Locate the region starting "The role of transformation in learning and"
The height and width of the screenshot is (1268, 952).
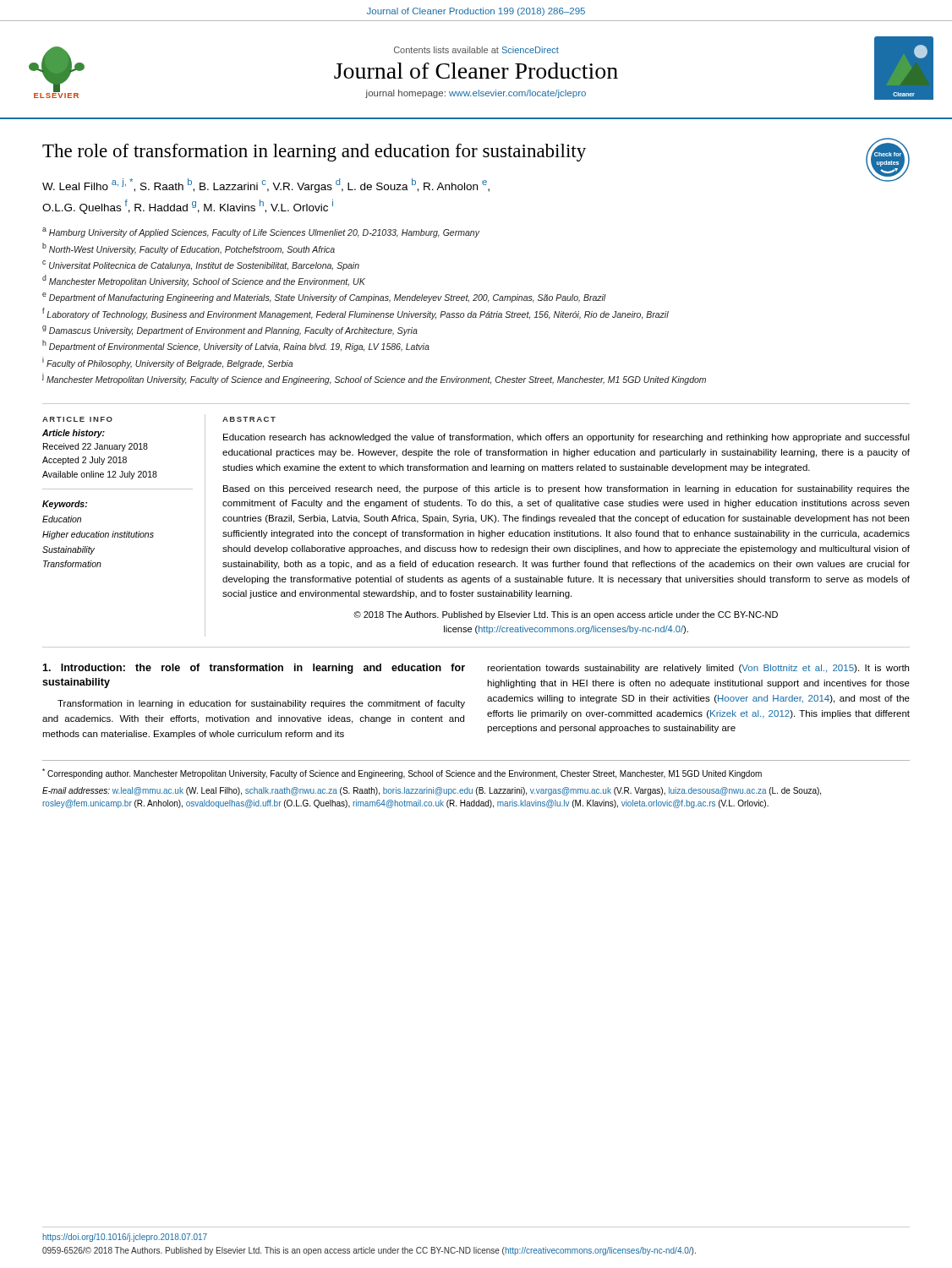[x=314, y=151]
